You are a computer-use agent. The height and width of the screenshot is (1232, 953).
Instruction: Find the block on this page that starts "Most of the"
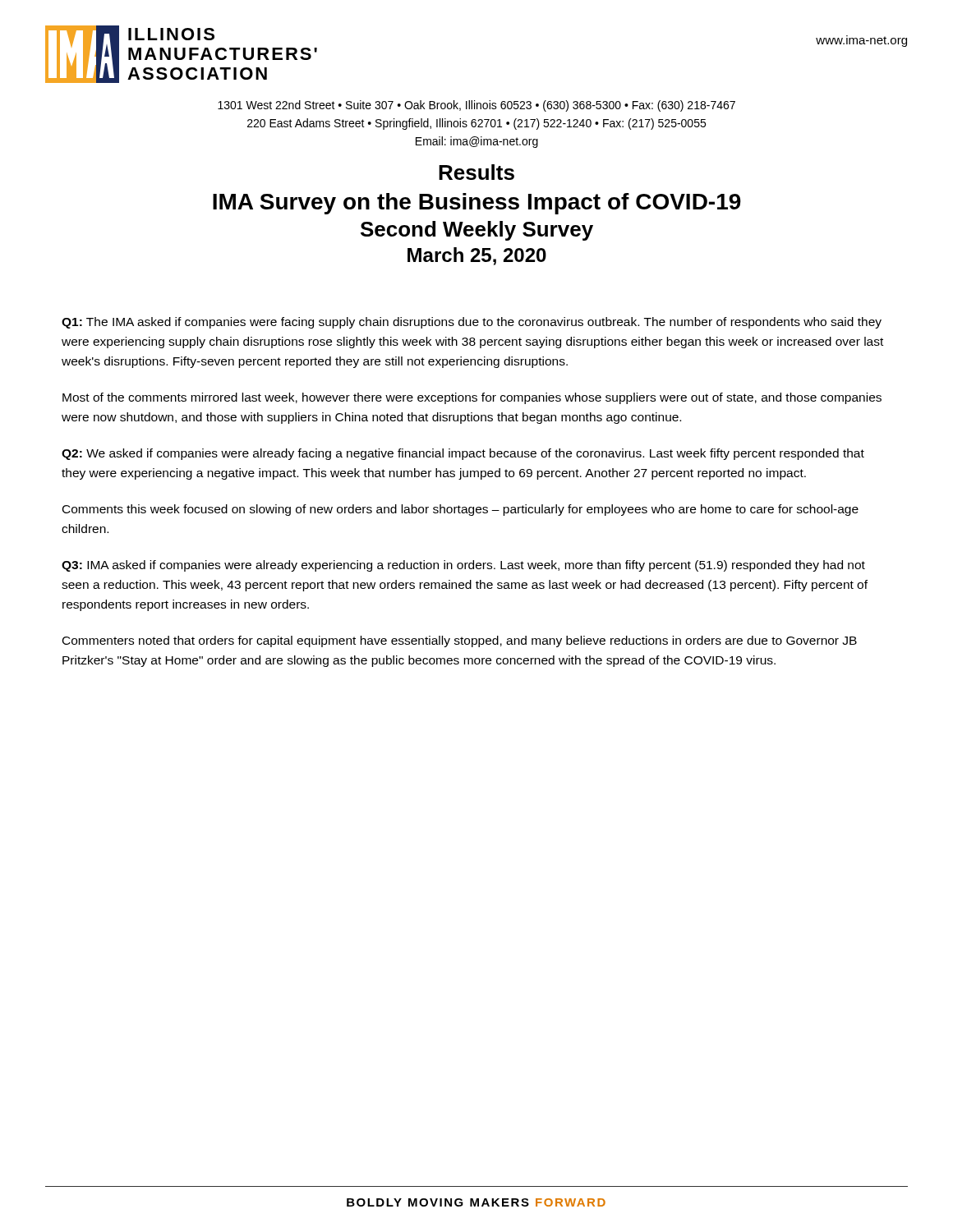(472, 407)
